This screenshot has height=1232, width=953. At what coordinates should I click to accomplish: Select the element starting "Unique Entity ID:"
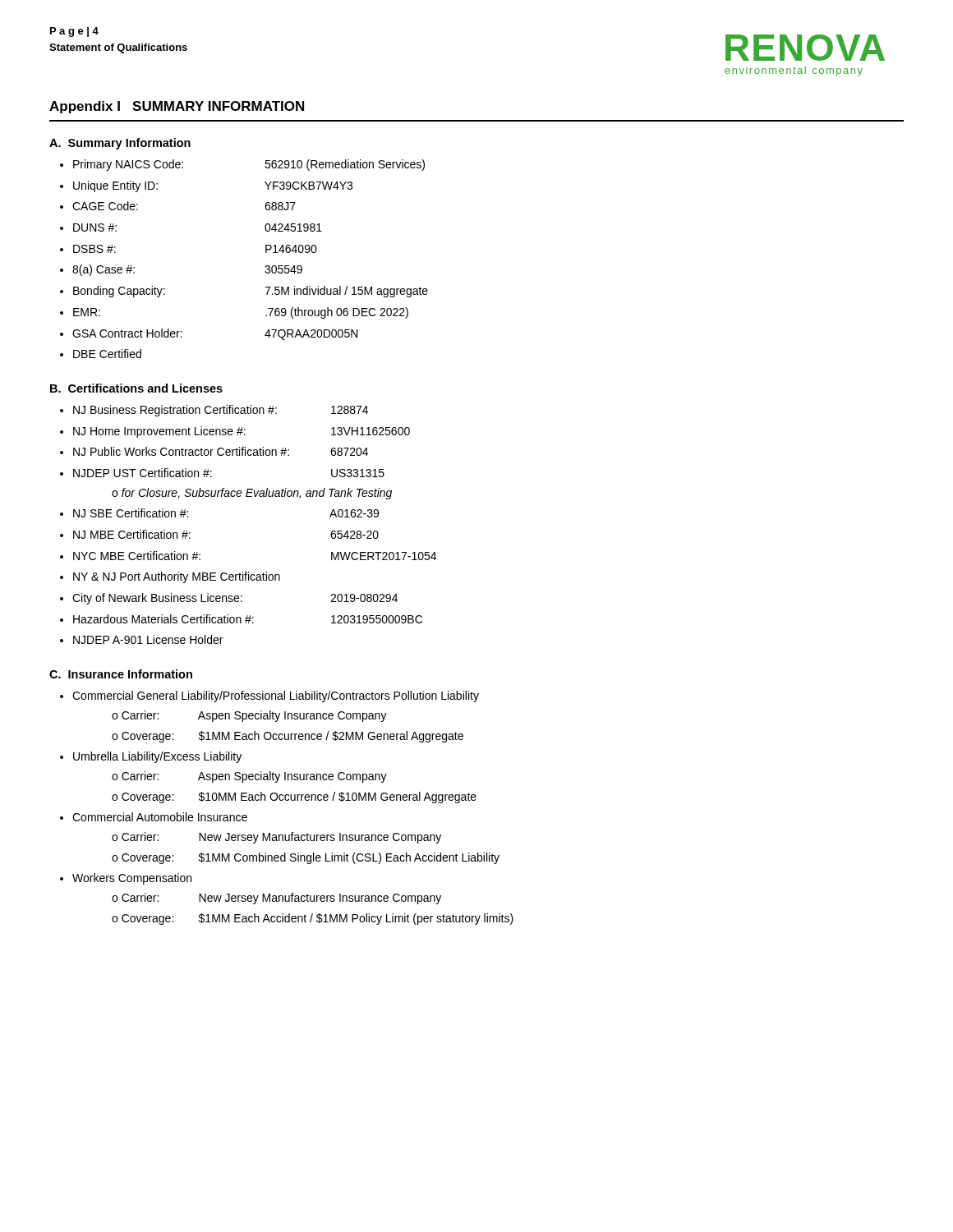click(115, 186)
